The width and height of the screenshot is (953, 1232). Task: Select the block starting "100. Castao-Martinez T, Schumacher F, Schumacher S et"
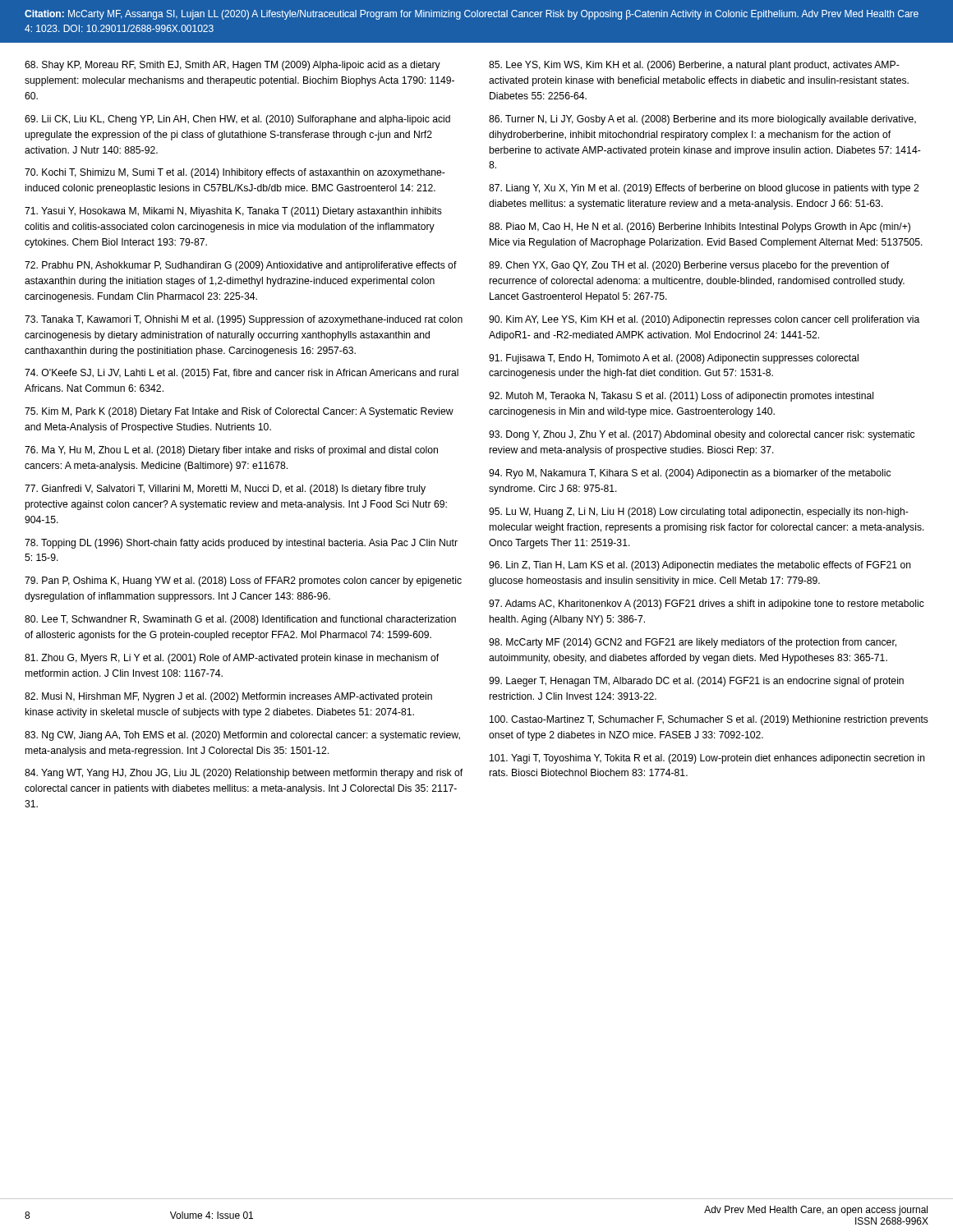[x=709, y=727]
